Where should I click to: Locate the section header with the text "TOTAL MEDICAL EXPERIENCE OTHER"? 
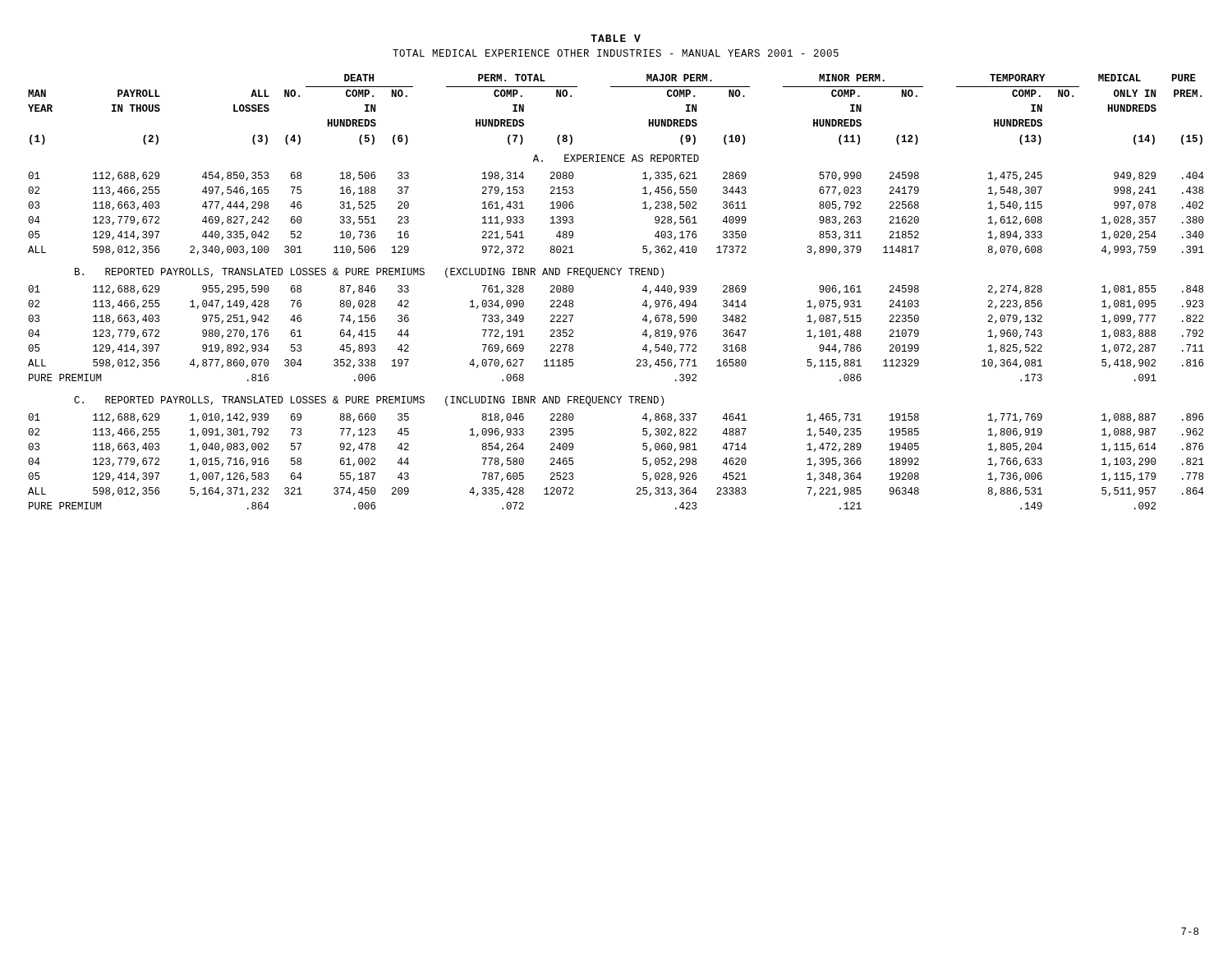pos(616,54)
